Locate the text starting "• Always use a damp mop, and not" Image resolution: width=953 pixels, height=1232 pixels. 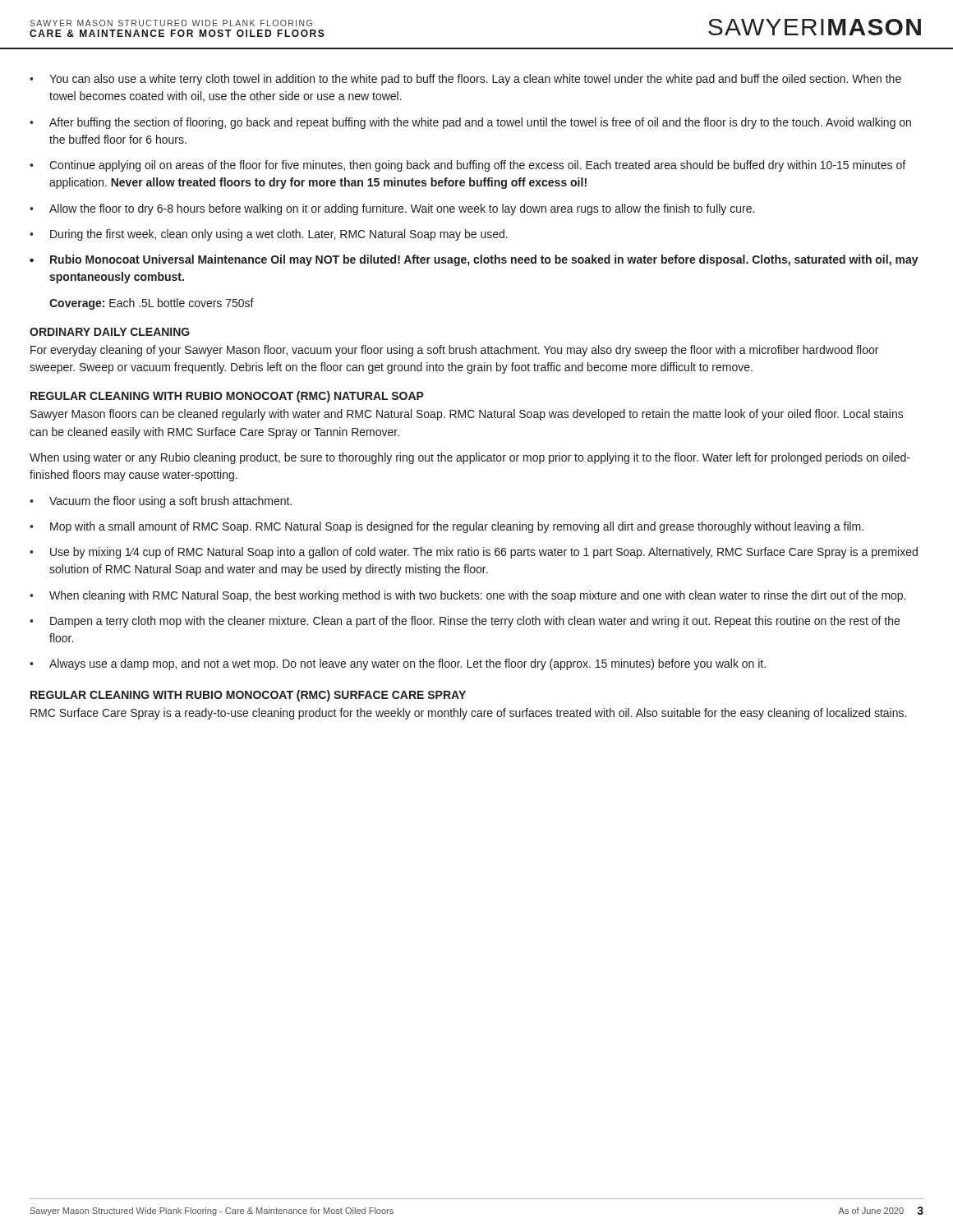398,664
